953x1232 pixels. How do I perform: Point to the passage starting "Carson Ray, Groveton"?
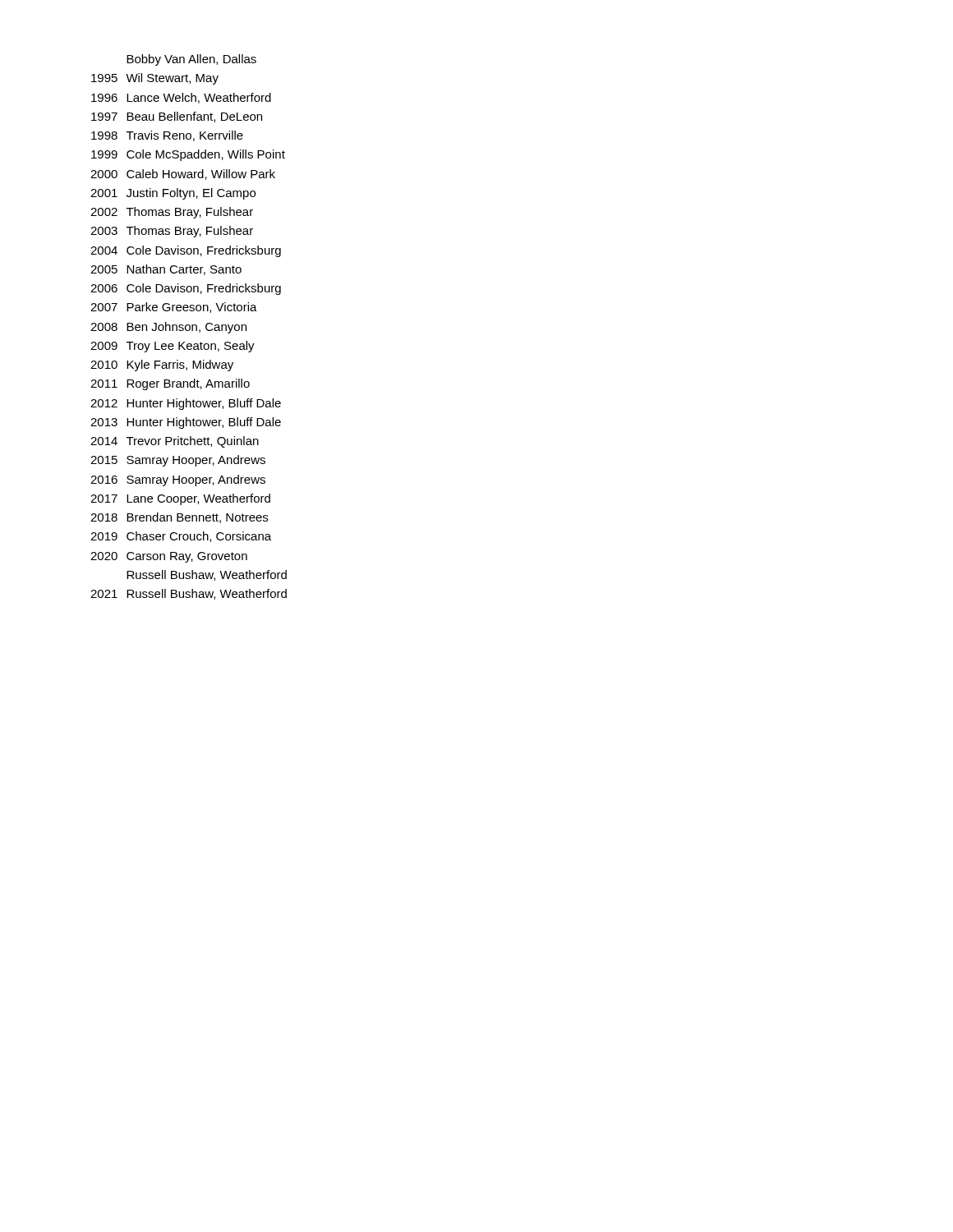click(187, 555)
